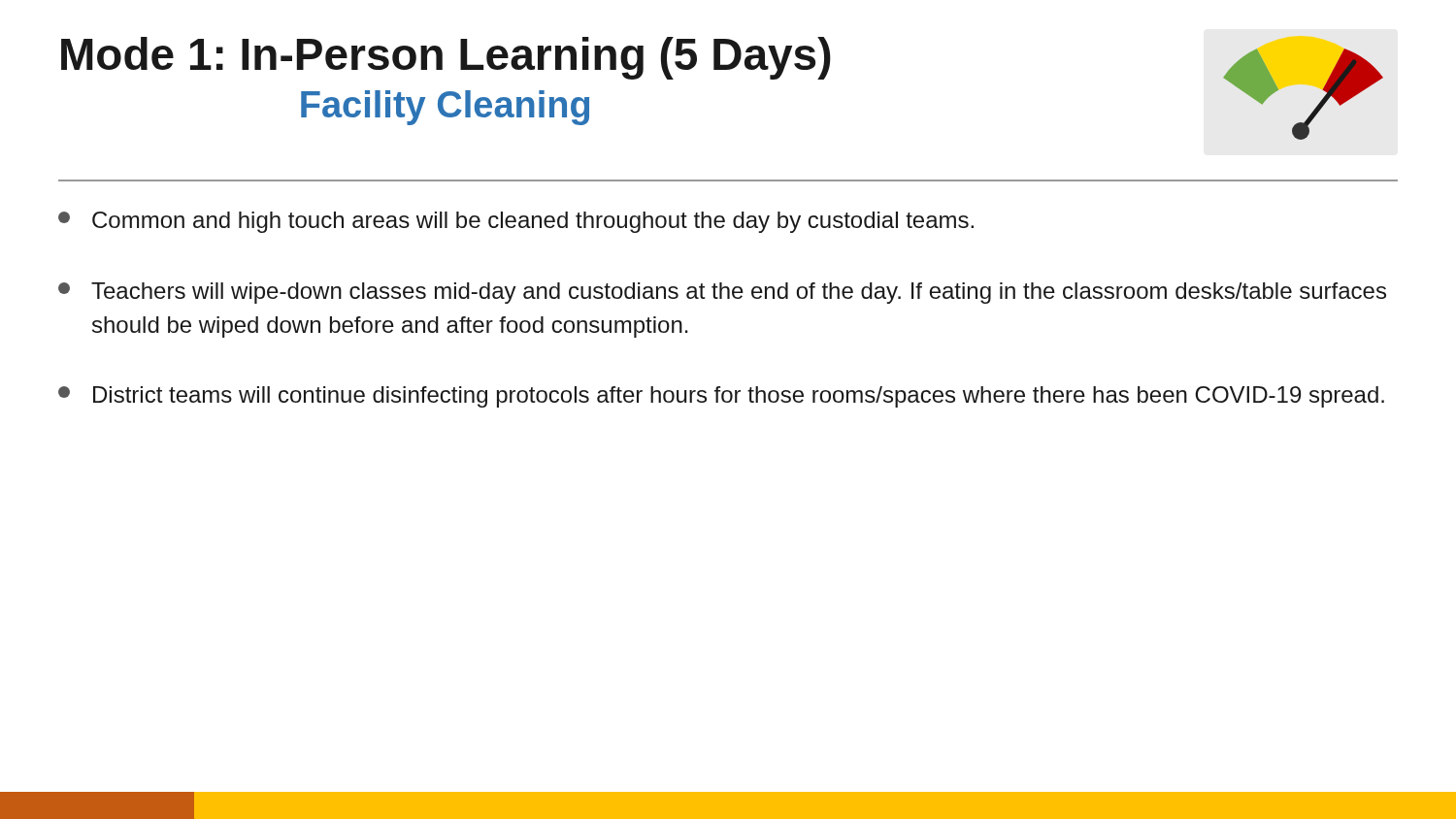The image size is (1456, 819).
Task: Click on the text starting "Teachers will wipe-down classes mid-day and"
Action: tap(728, 308)
